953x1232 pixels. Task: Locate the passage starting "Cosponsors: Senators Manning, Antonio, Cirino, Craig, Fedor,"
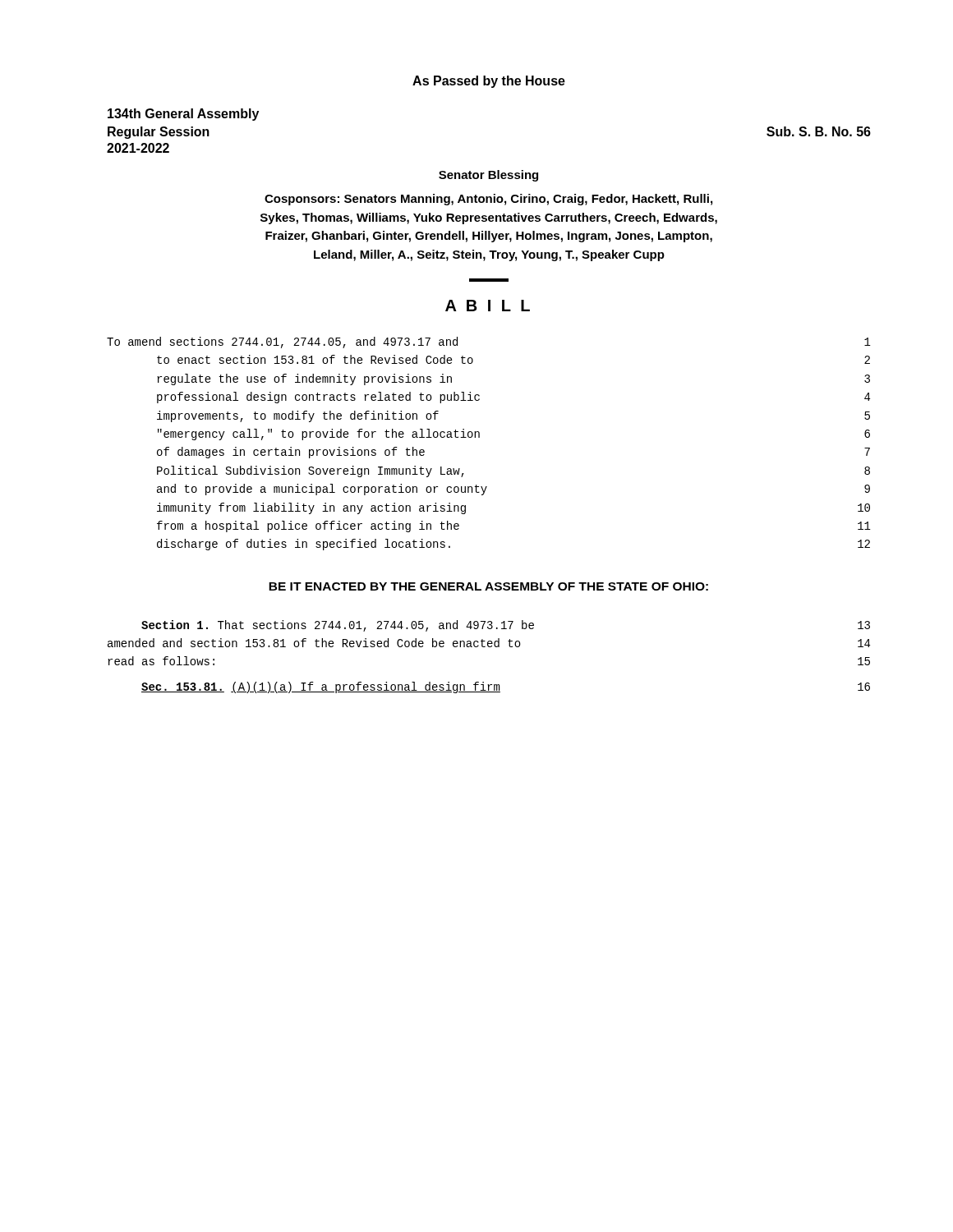(489, 226)
